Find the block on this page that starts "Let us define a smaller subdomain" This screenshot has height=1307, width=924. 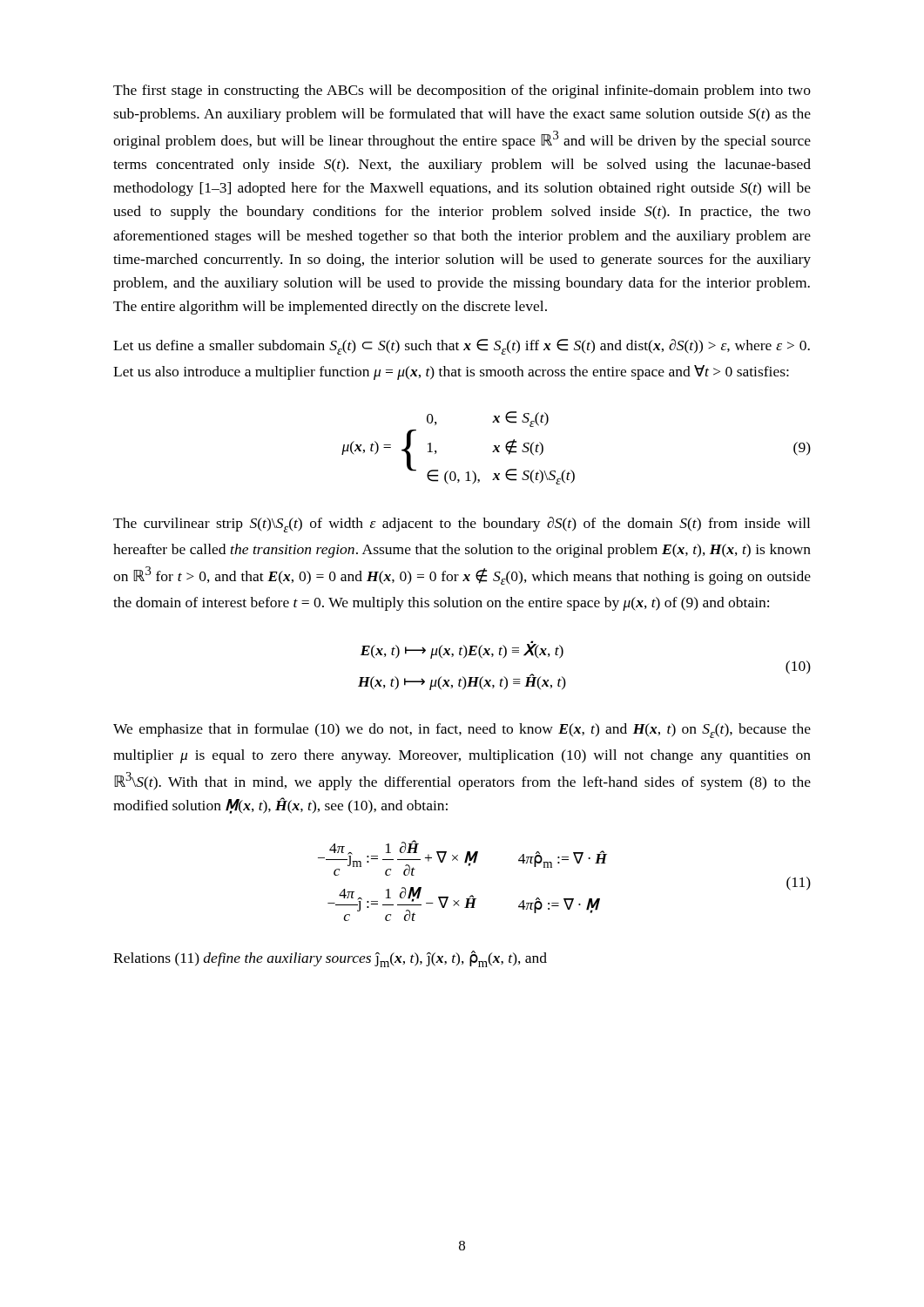462,358
